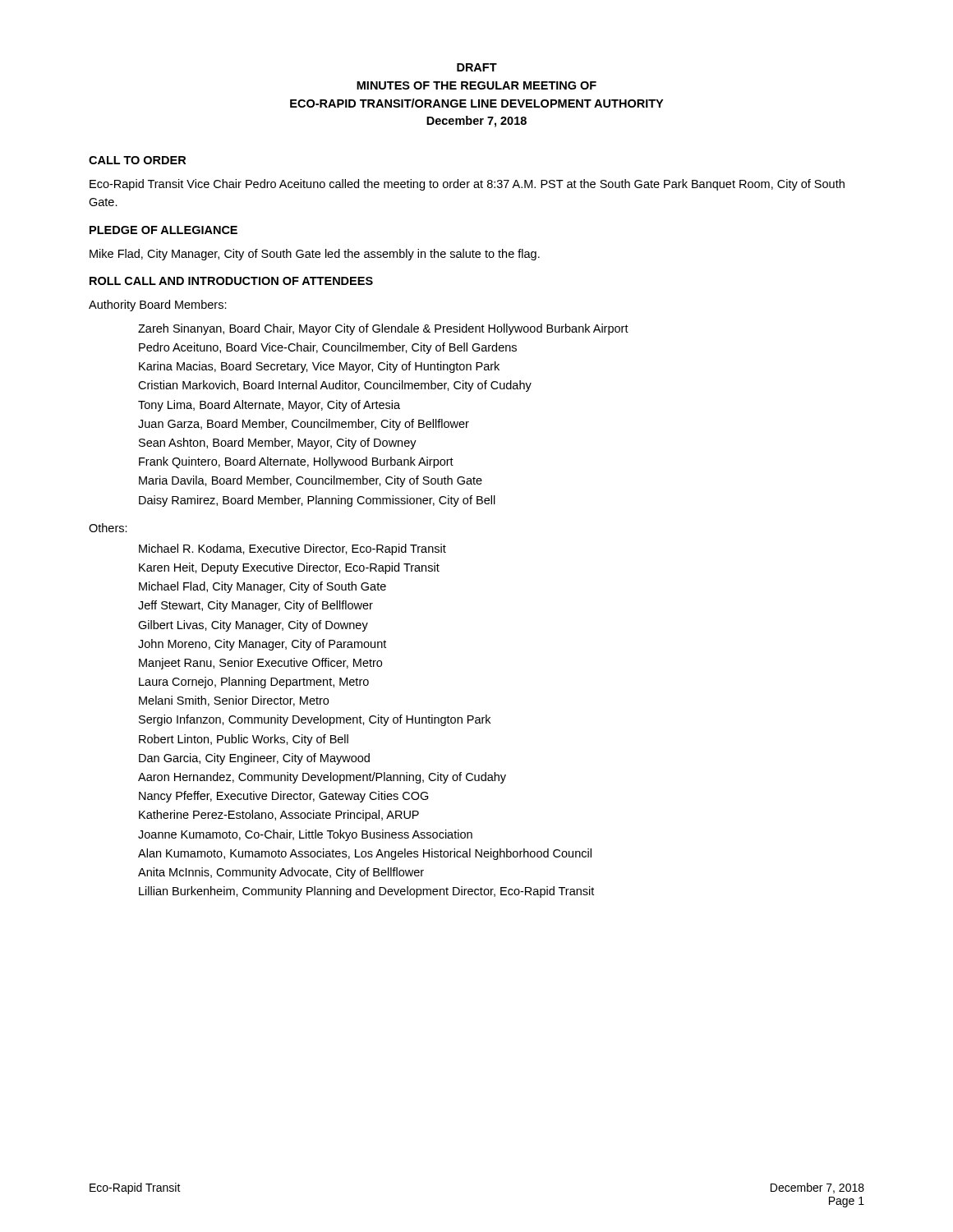Image resolution: width=953 pixels, height=1232 pixels.
Task: Click on the list item that says "Aaron Hernandez, Community Development/Planning,"
Action: (x=501, y=777)
